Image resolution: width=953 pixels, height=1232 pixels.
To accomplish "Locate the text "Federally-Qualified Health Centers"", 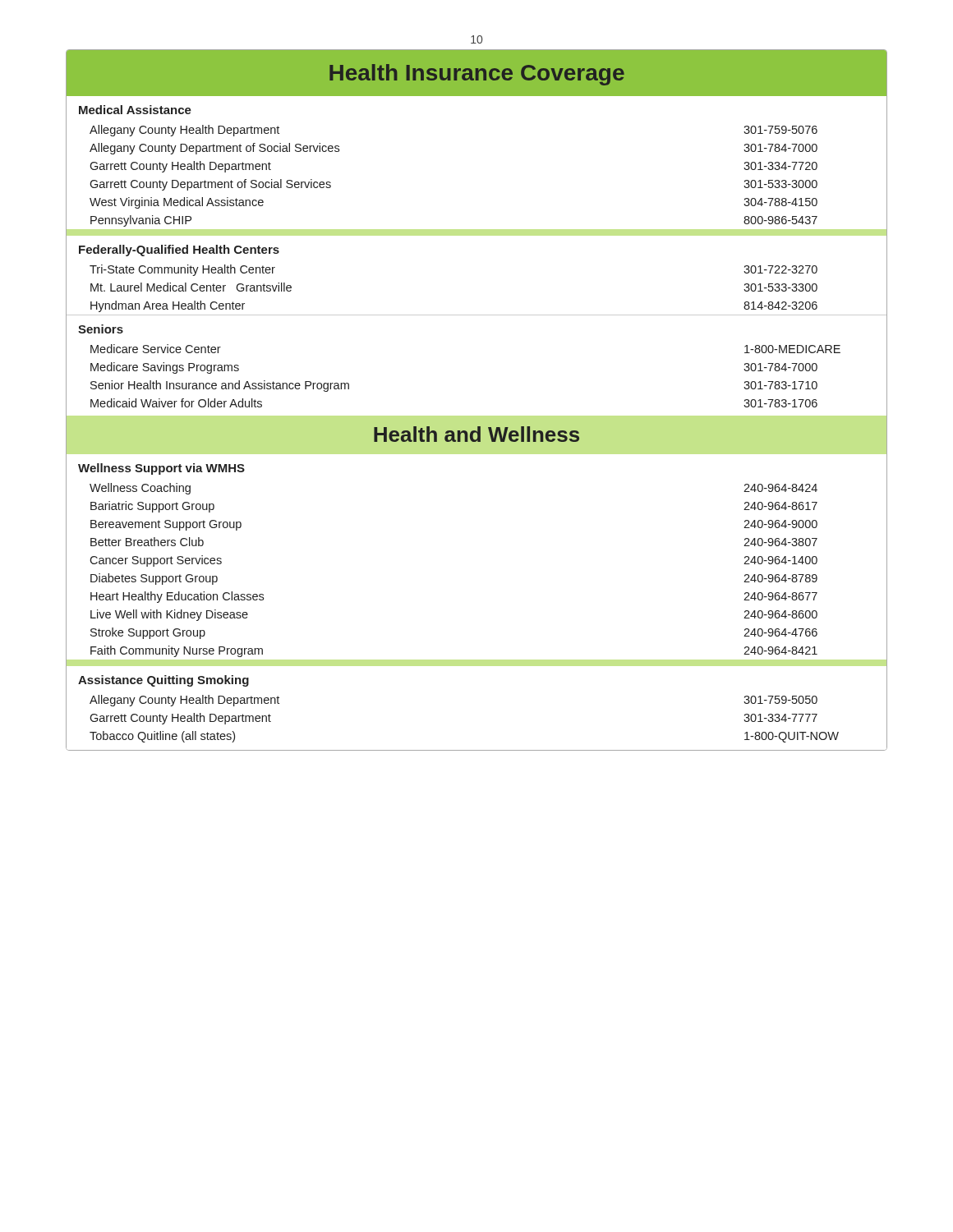I will 179,249.
